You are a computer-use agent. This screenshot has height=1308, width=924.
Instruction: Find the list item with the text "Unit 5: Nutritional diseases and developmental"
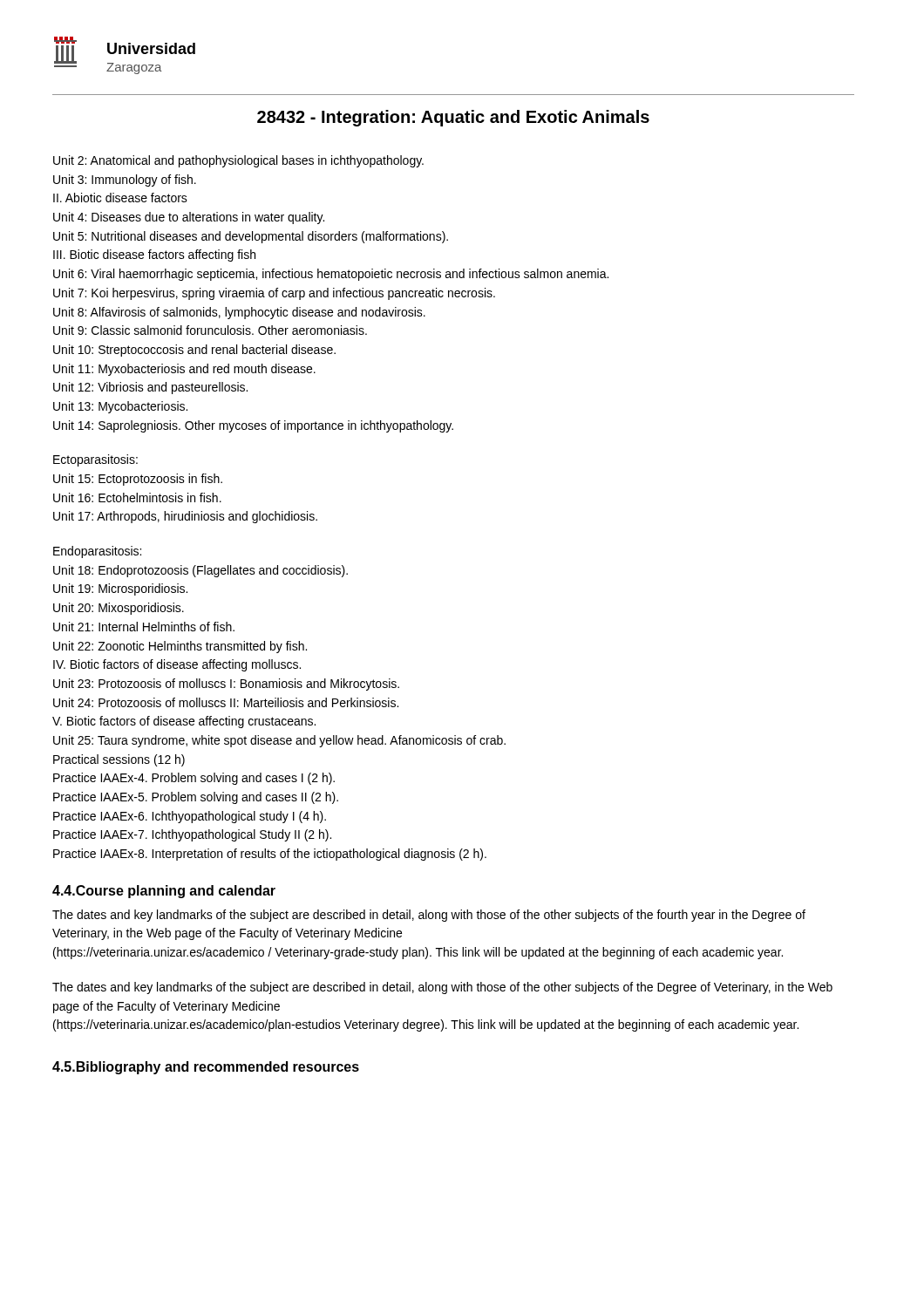[251, 236]
